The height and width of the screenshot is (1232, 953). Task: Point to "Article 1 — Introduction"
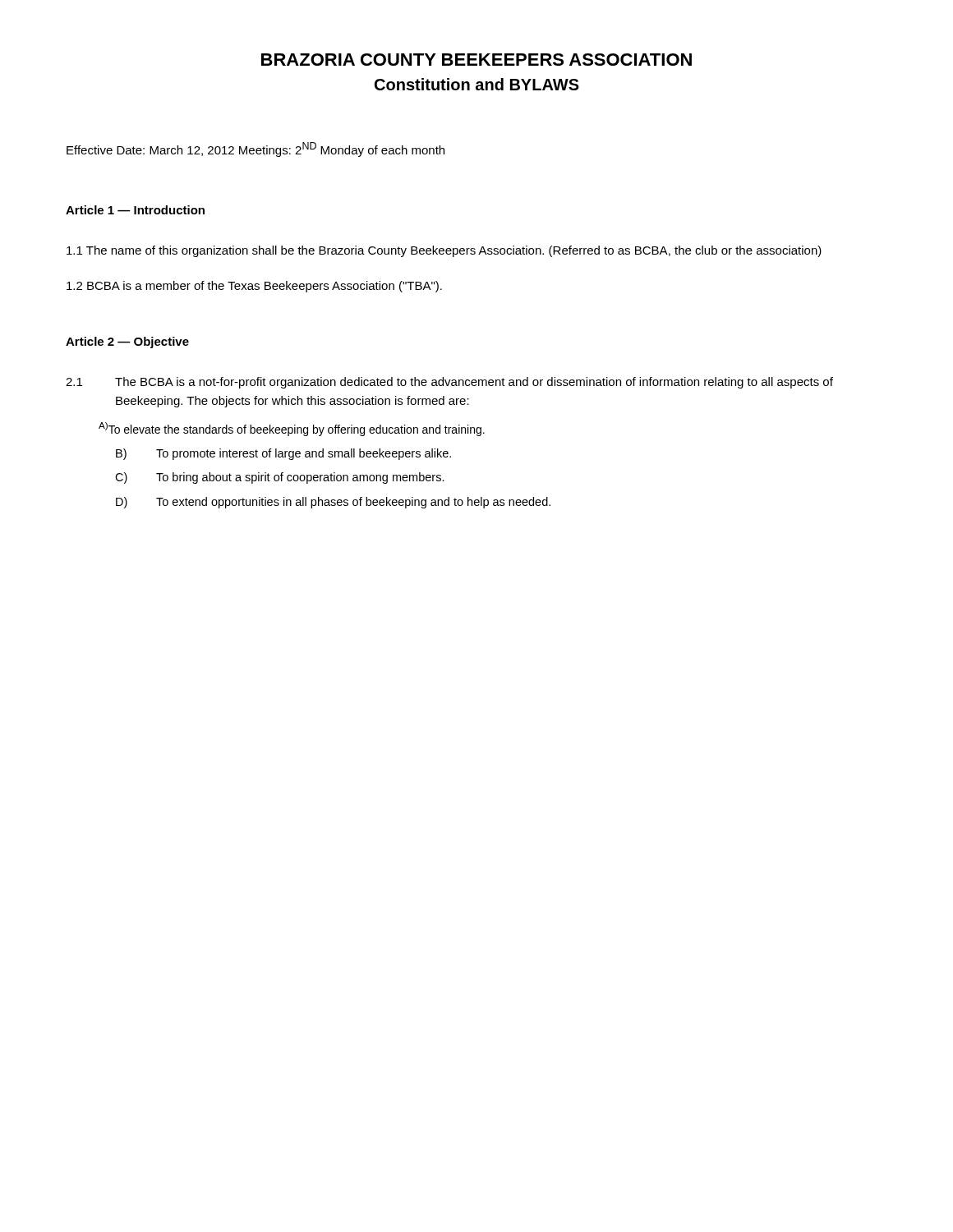pos(136,210)
